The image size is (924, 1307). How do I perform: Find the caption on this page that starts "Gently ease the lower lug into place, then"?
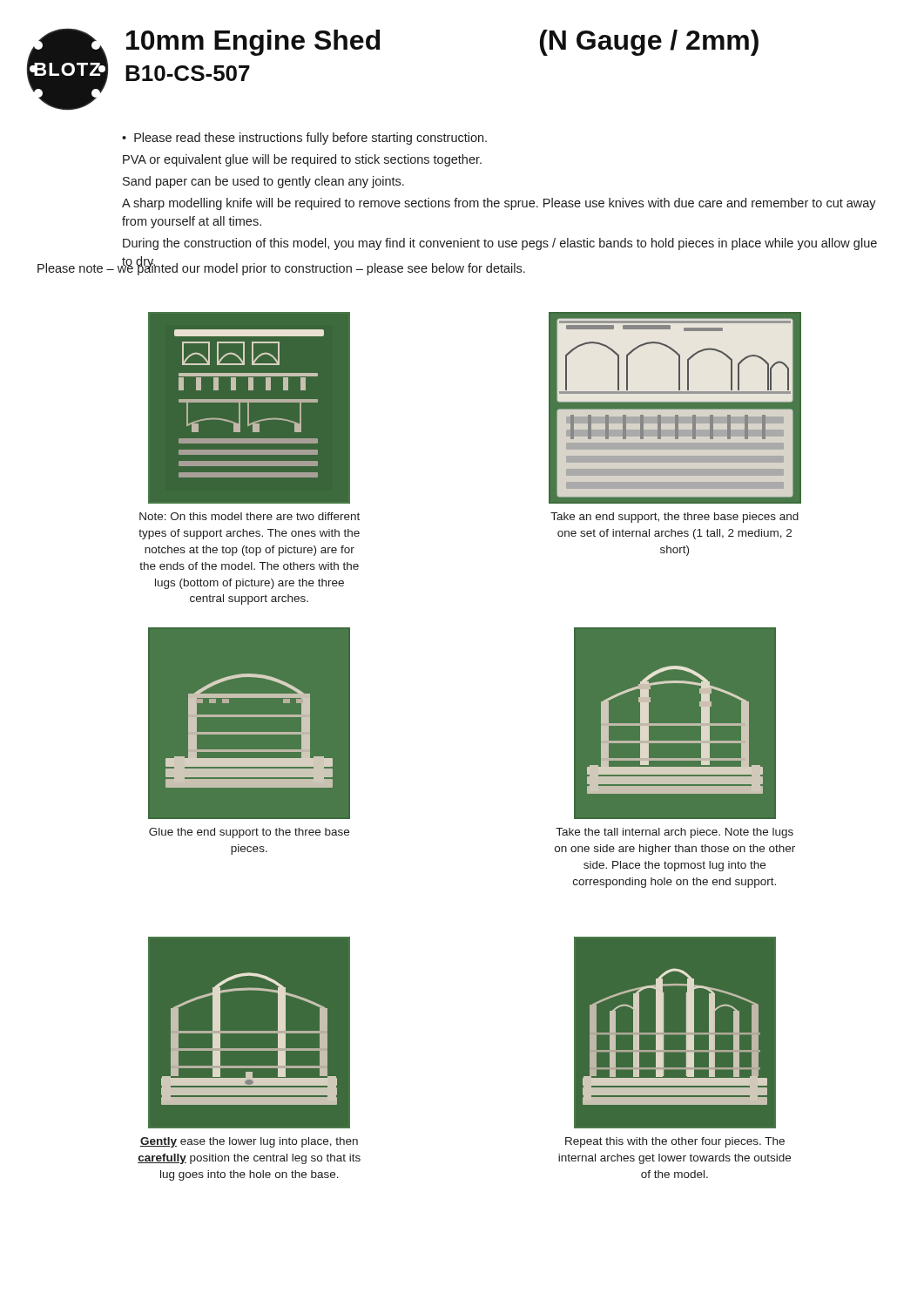point(249,1157)
